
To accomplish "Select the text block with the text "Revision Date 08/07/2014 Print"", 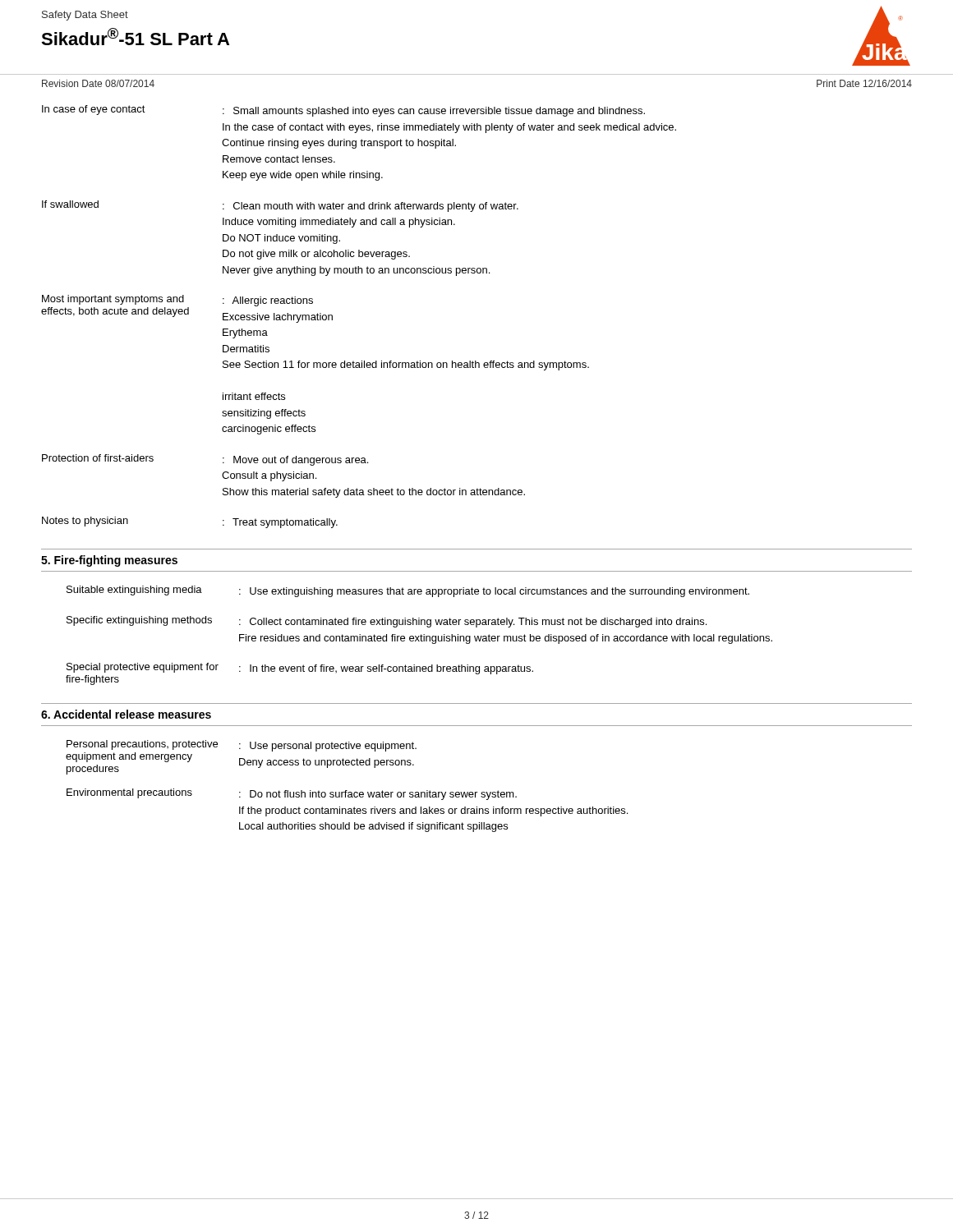I will (x=476, y=84).
